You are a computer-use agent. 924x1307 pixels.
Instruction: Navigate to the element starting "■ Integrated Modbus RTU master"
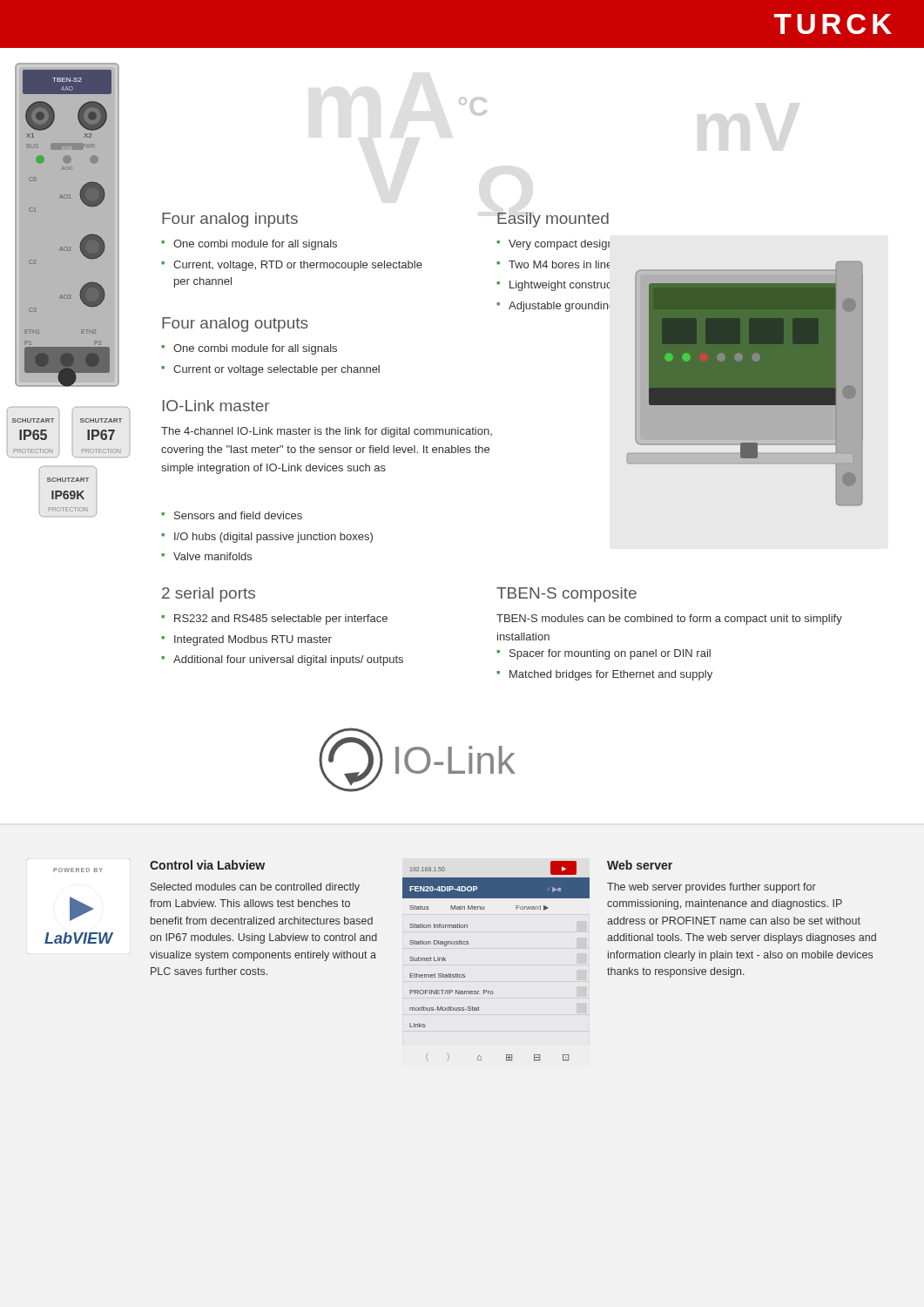point(311,639)
